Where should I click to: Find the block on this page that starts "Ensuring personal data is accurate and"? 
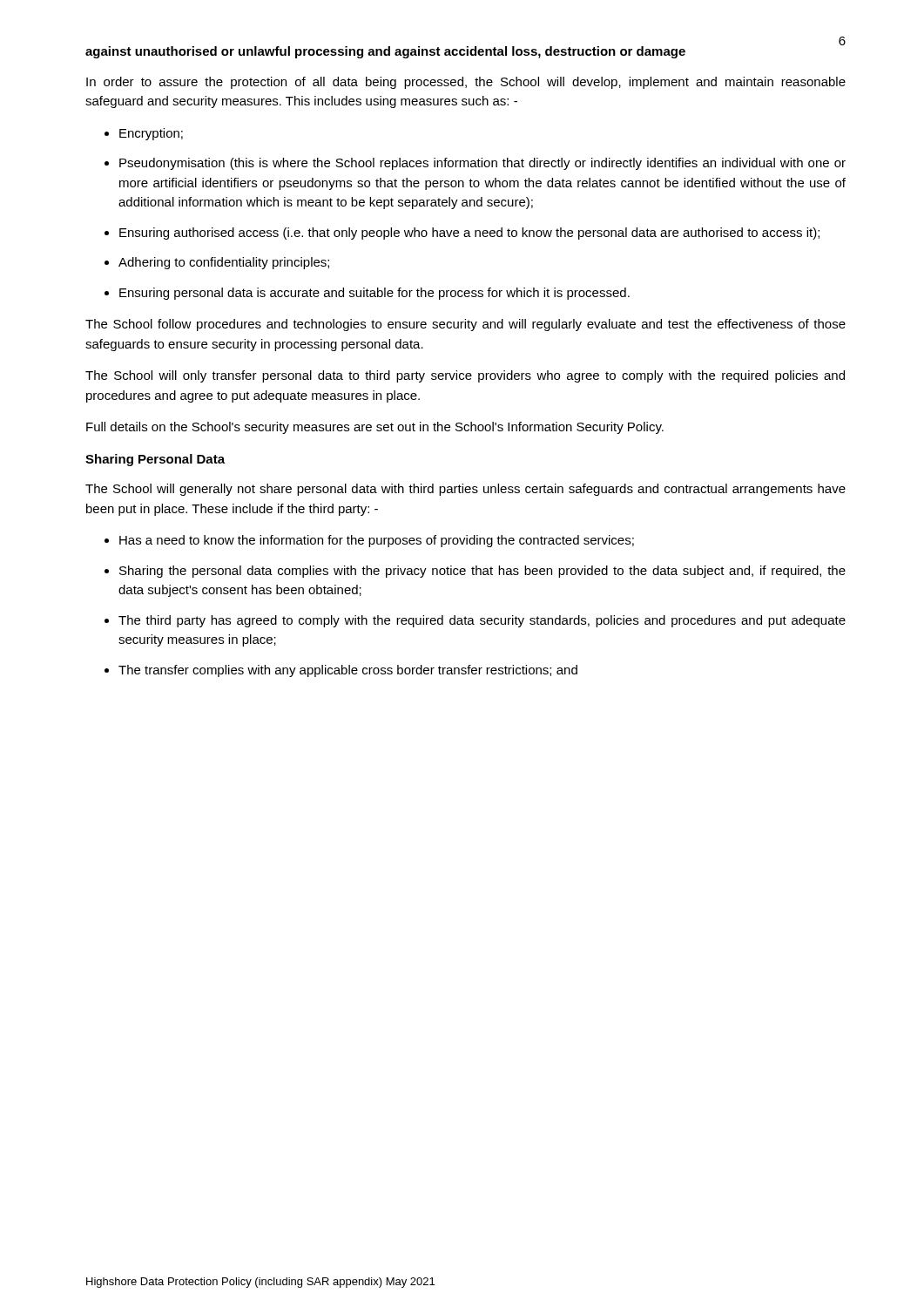tap(374, 292)
